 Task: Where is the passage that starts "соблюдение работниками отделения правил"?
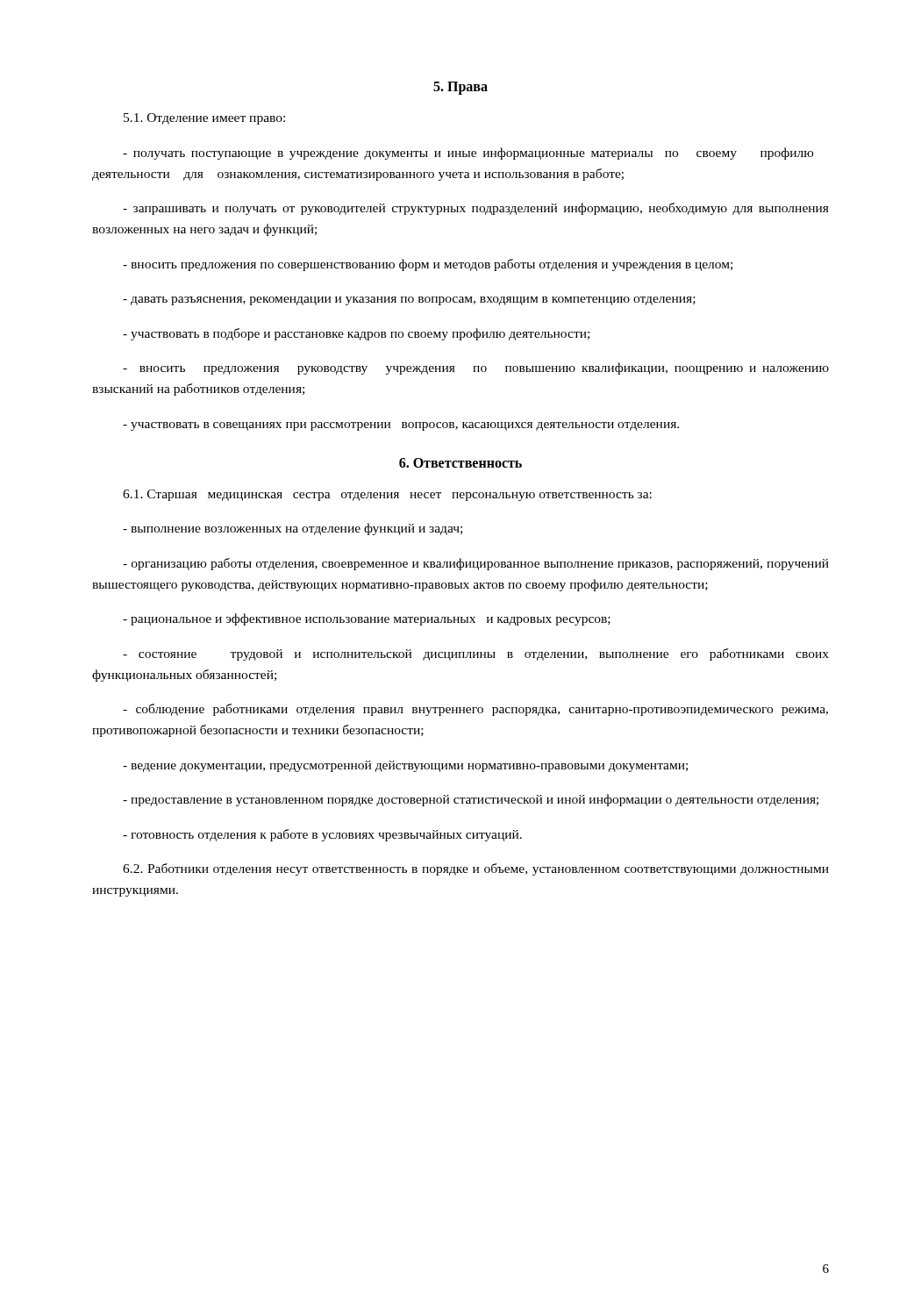(460, 720)
